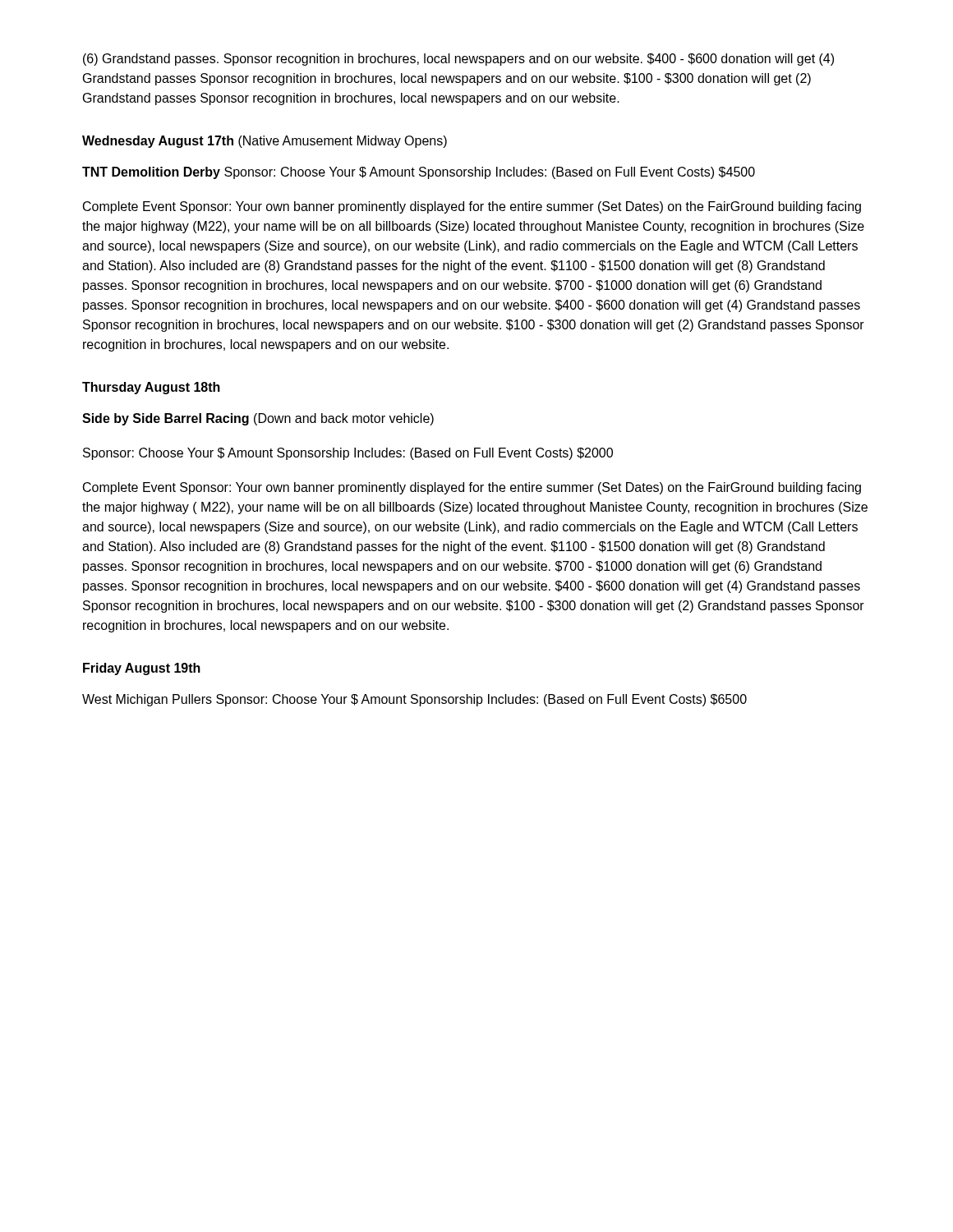Screen dimensions: 1232x953
Task: Find the section header containing "Friday August 19th"
Action: point(141,668)
